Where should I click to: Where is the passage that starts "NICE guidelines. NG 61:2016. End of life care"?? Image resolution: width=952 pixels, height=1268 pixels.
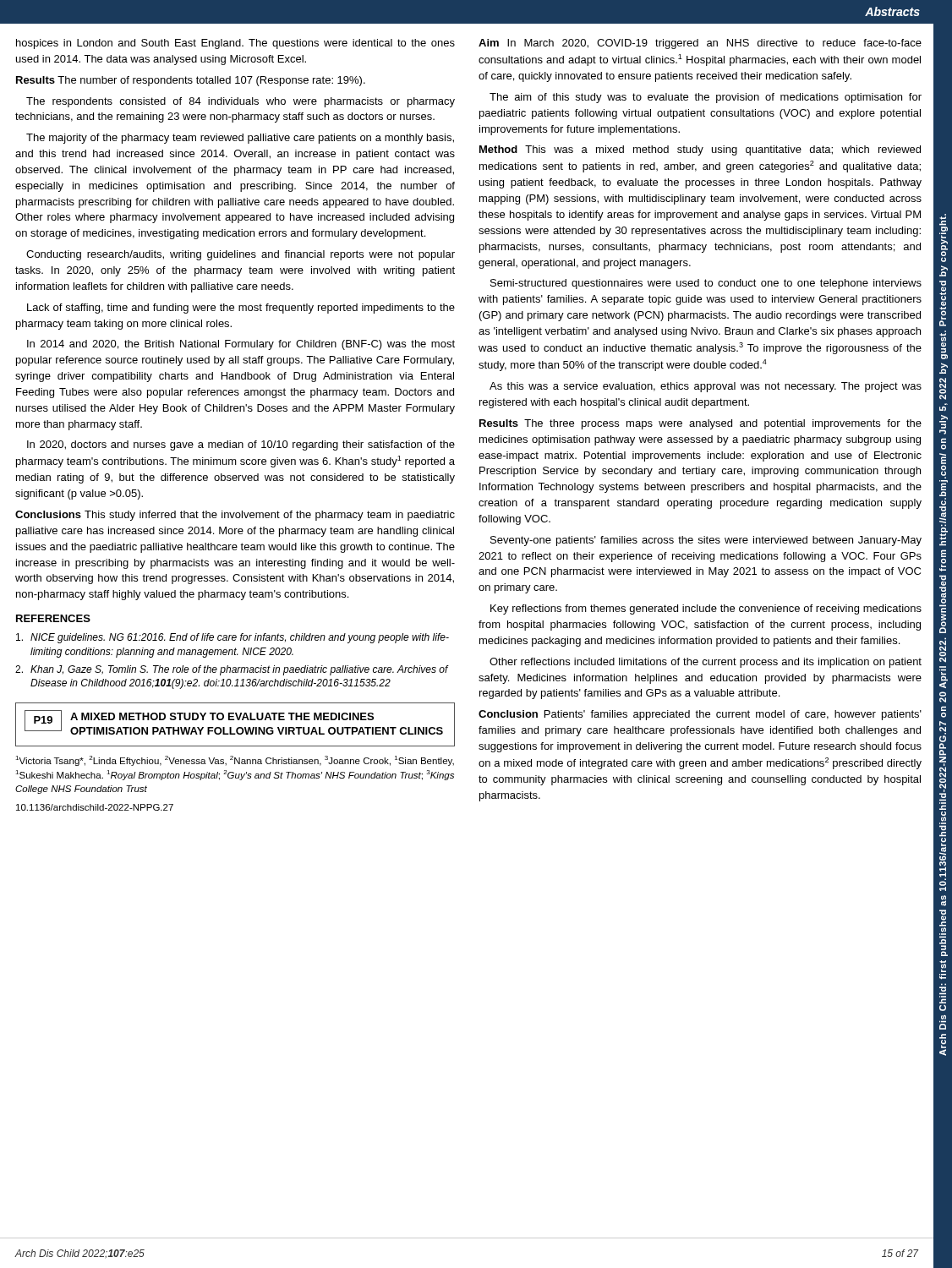[235, 645]
